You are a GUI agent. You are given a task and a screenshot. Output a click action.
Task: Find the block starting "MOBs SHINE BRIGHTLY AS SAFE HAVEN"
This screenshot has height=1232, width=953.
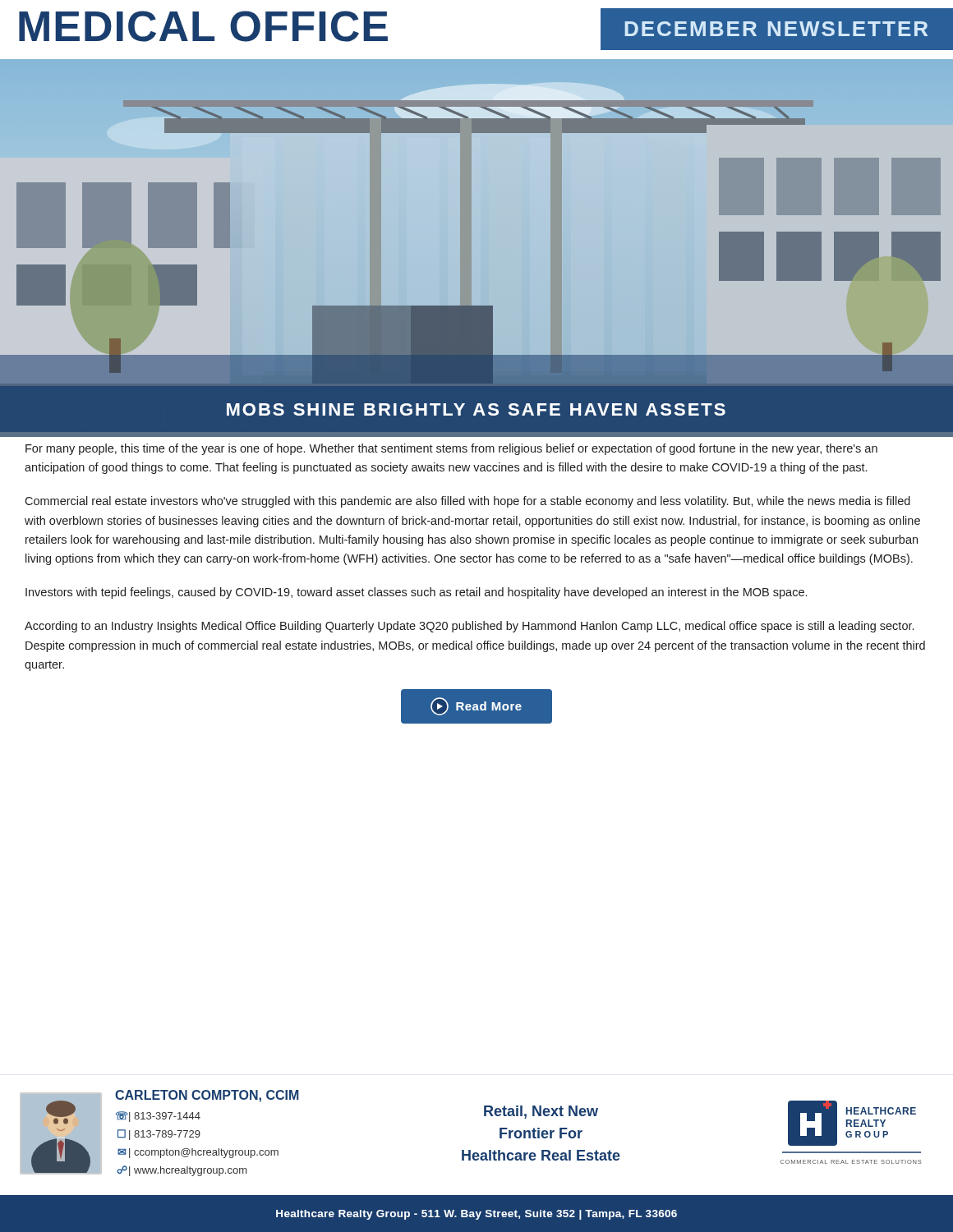point(476,409)
